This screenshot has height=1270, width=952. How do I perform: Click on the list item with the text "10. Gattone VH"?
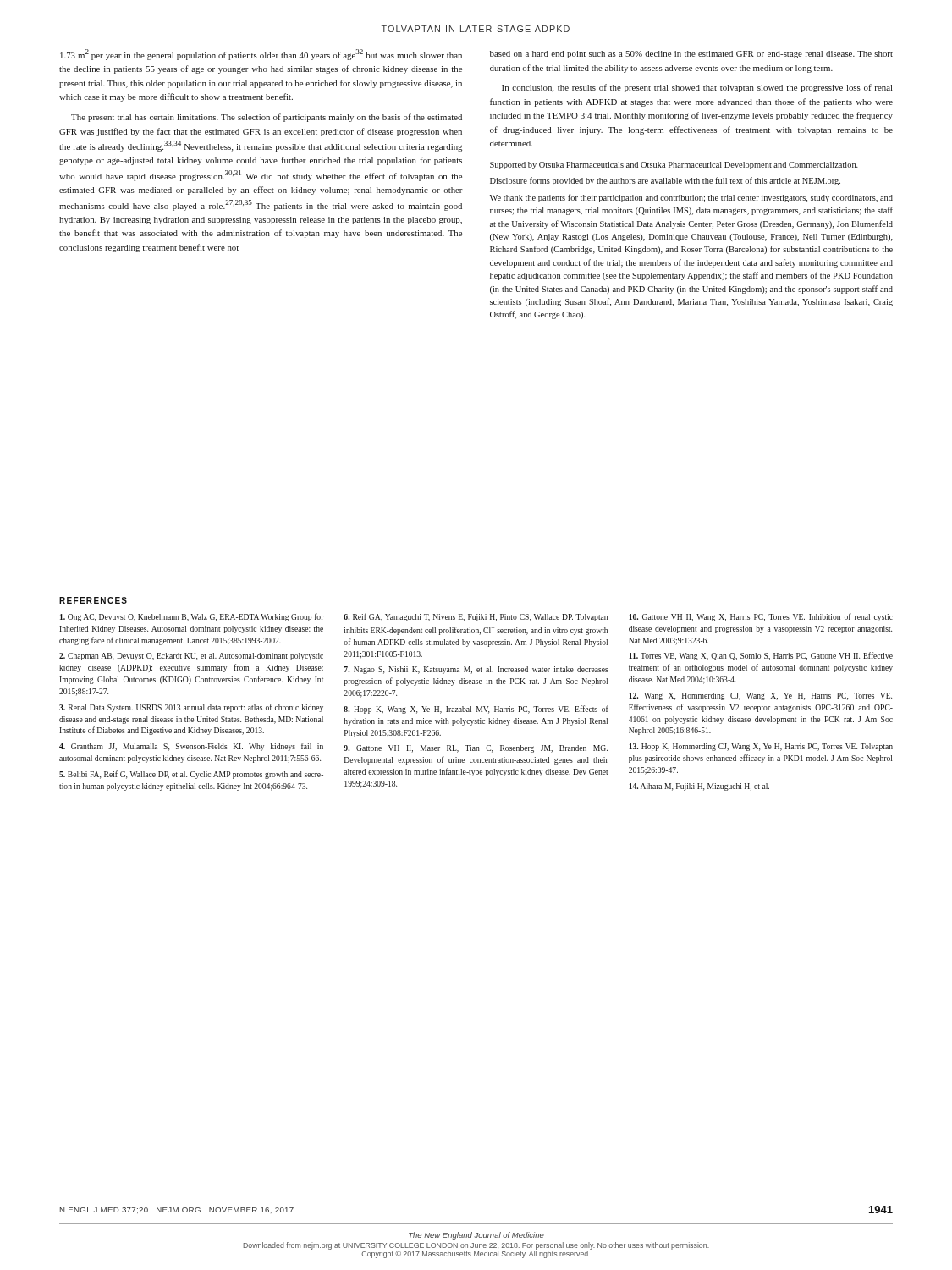[761, 629]
